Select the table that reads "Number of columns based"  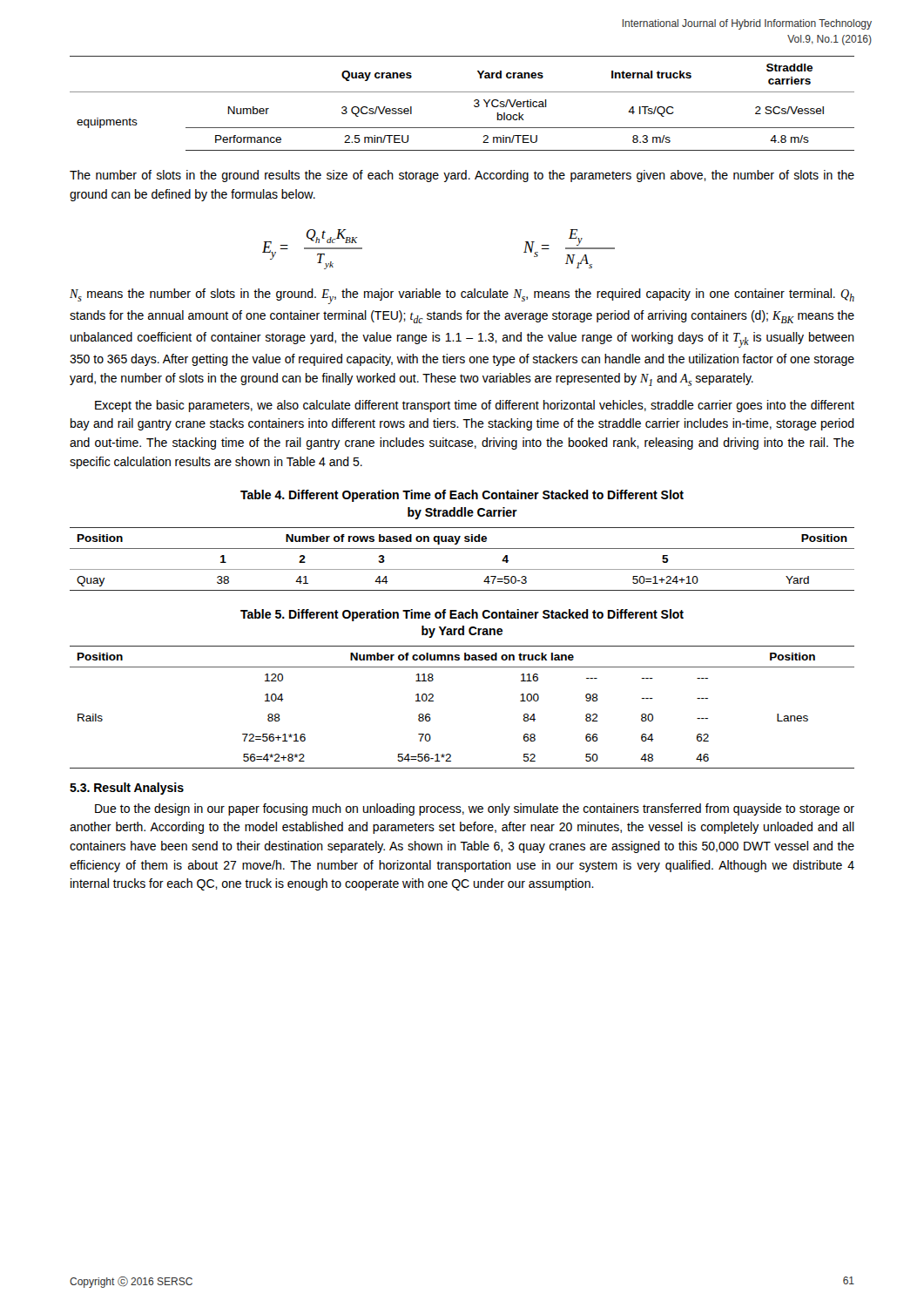462,707
